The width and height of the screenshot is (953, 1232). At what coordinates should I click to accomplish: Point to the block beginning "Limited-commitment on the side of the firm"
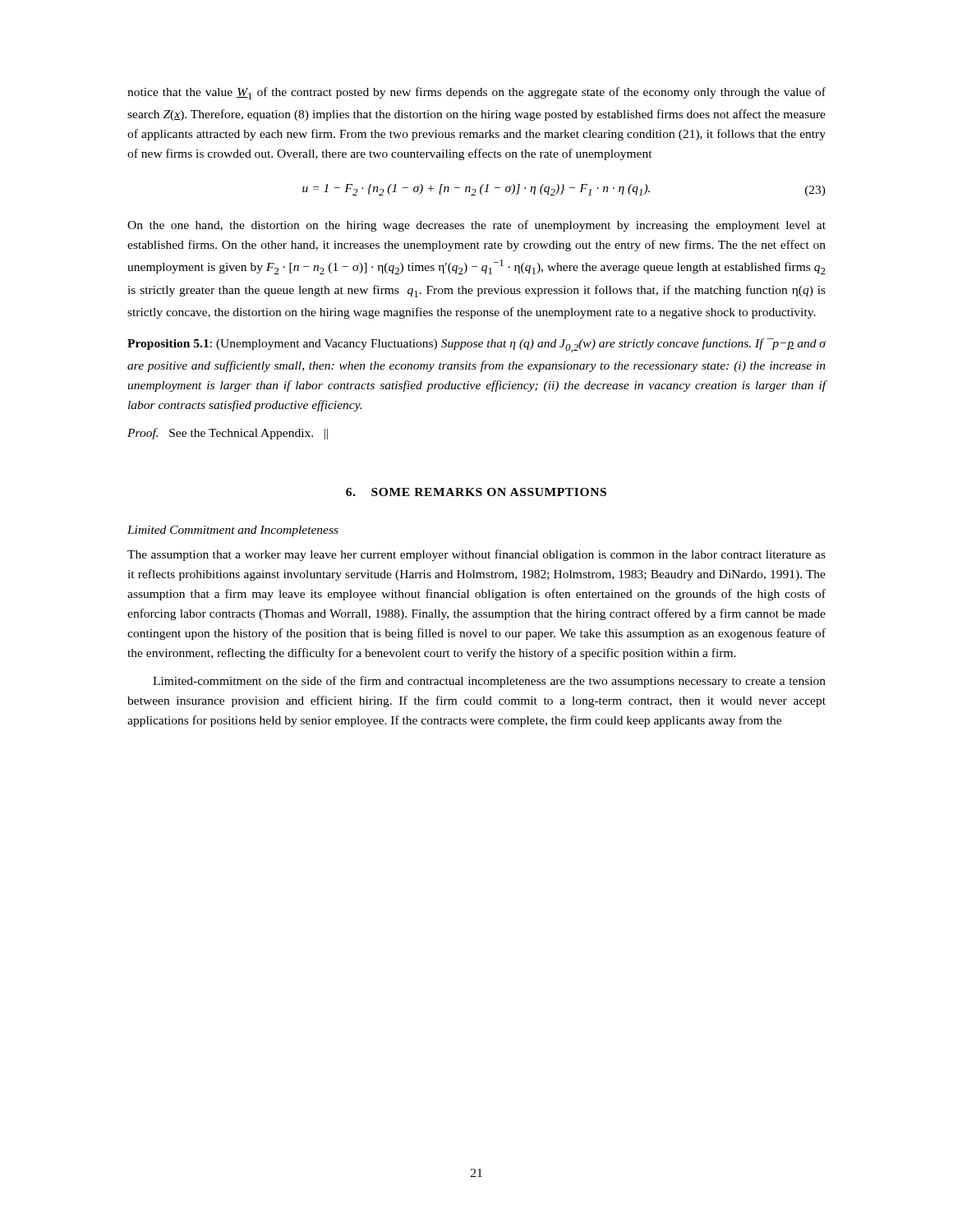(476, 700)
